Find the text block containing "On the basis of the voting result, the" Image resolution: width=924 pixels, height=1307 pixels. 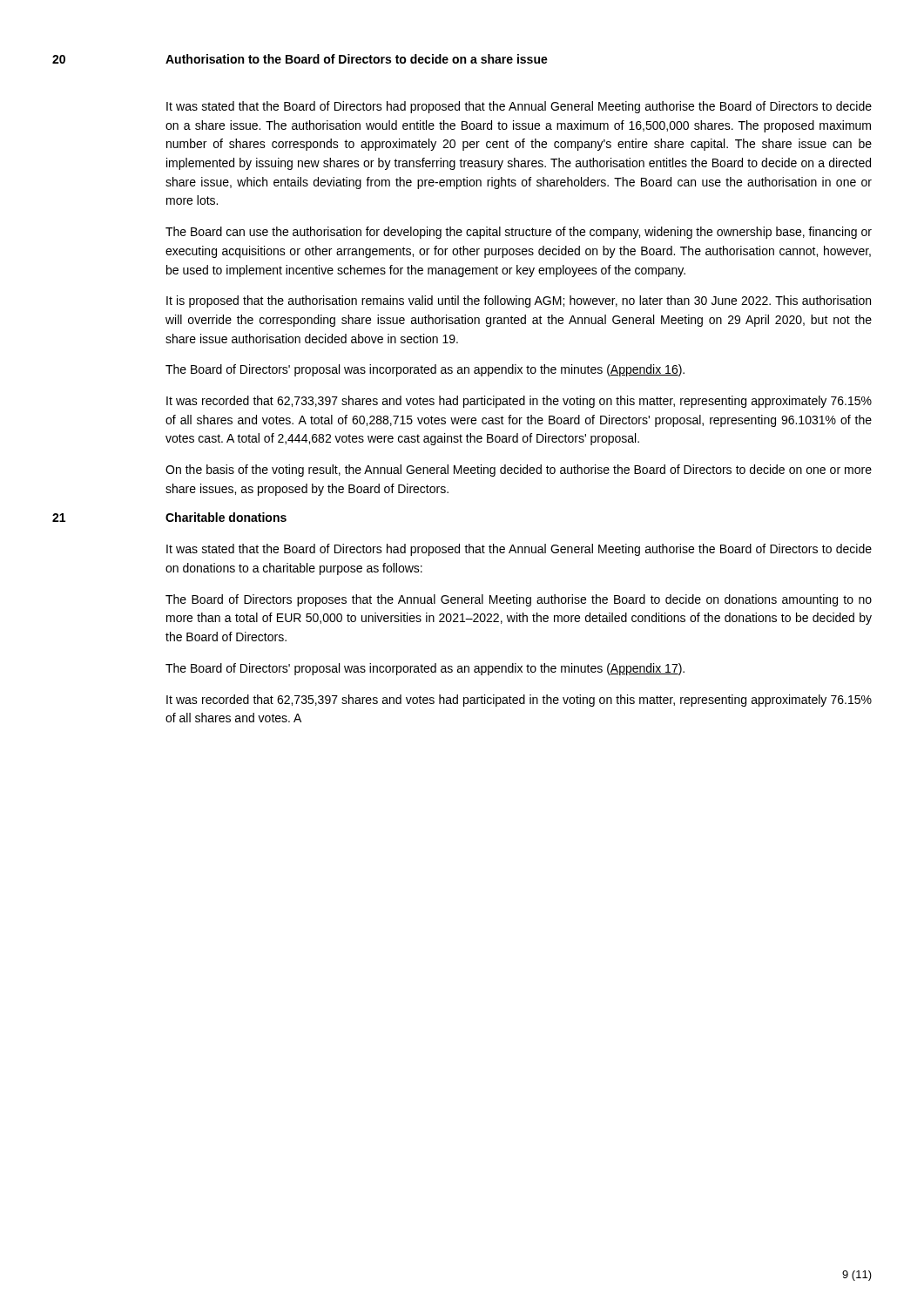[519, 479]
